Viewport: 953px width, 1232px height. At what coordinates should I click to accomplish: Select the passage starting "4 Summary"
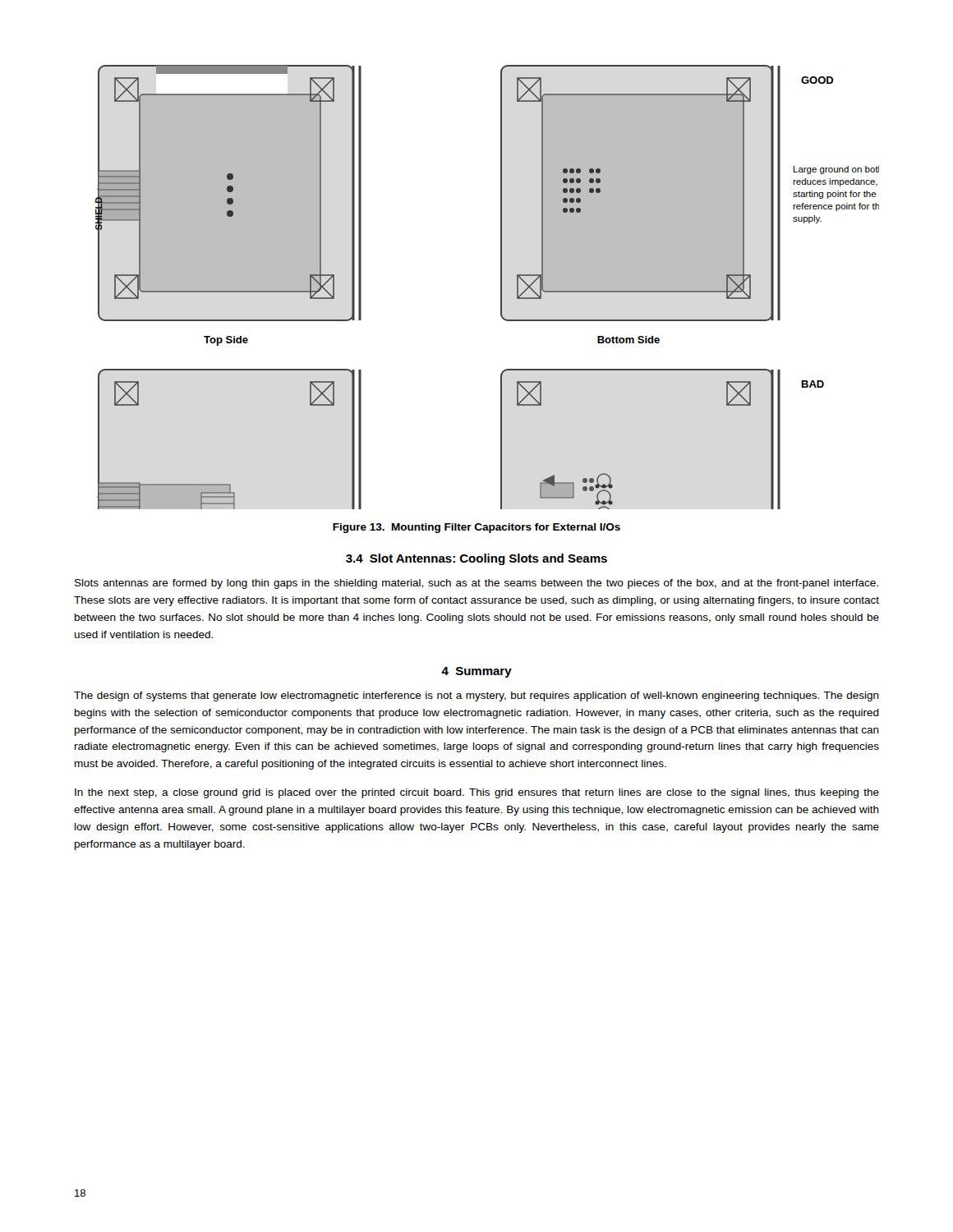pos(476,670)
